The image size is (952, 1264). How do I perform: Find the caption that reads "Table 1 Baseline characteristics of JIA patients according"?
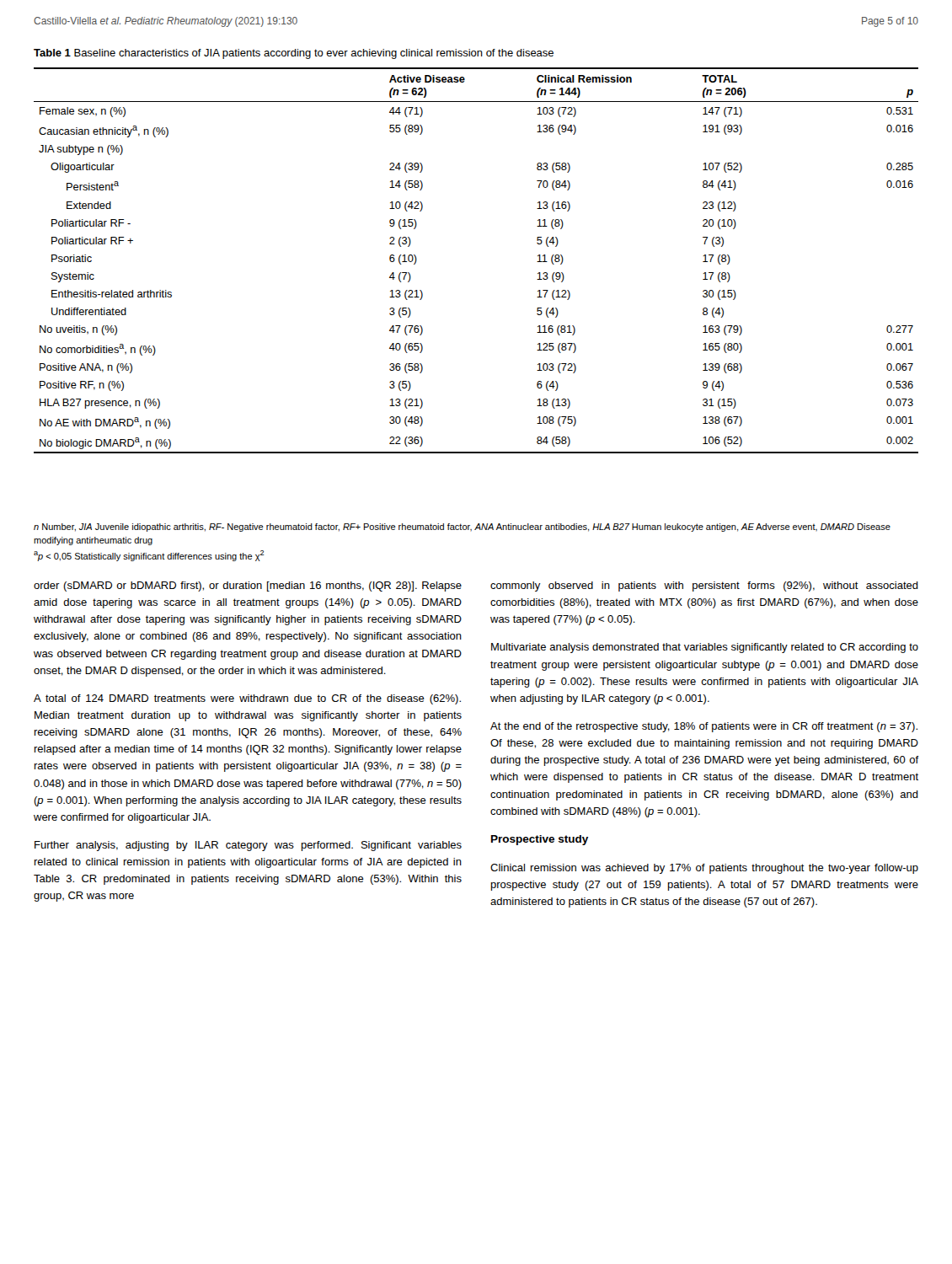tap(294, 53)
